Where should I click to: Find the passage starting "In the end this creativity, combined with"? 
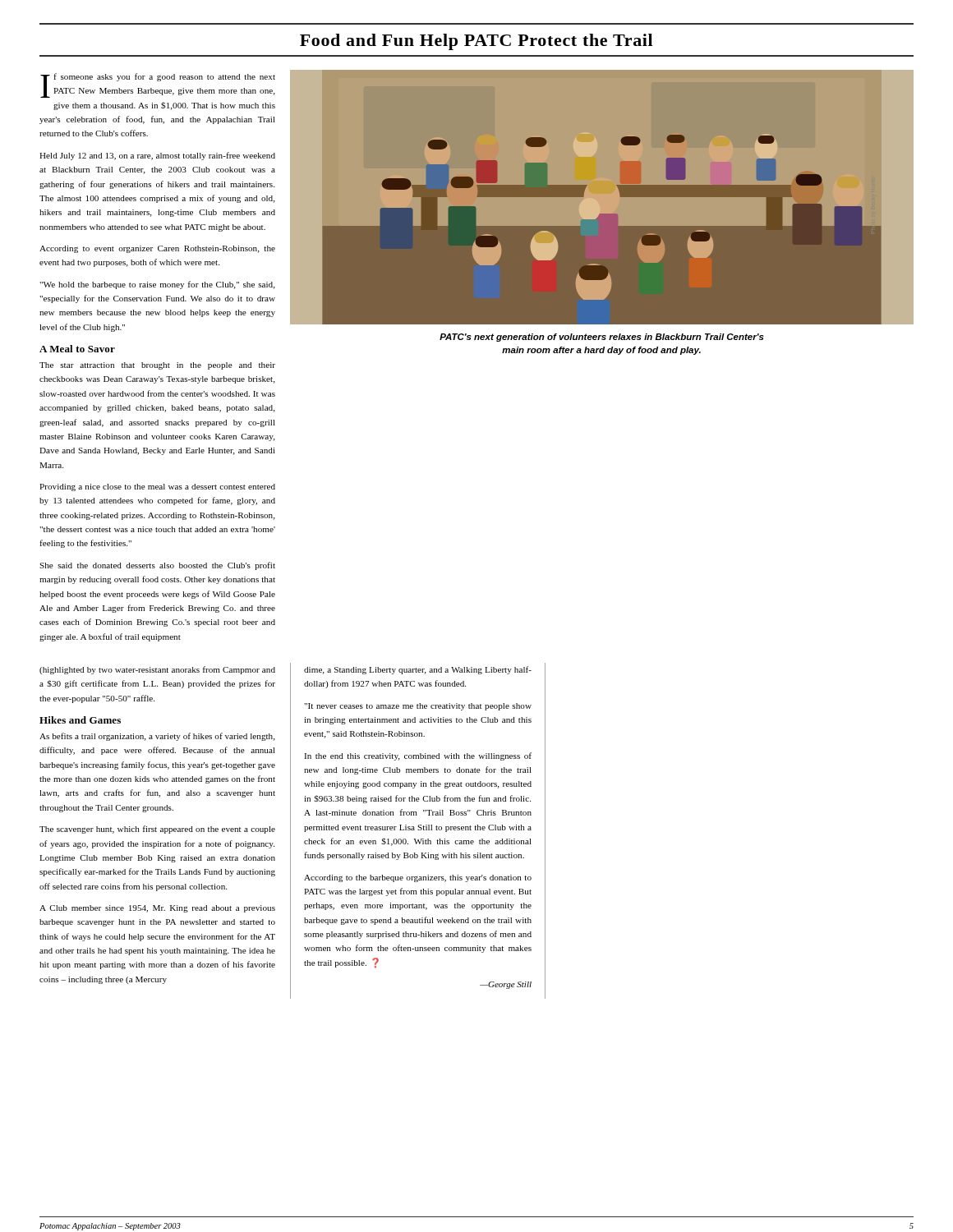click(x=418, y=805)
